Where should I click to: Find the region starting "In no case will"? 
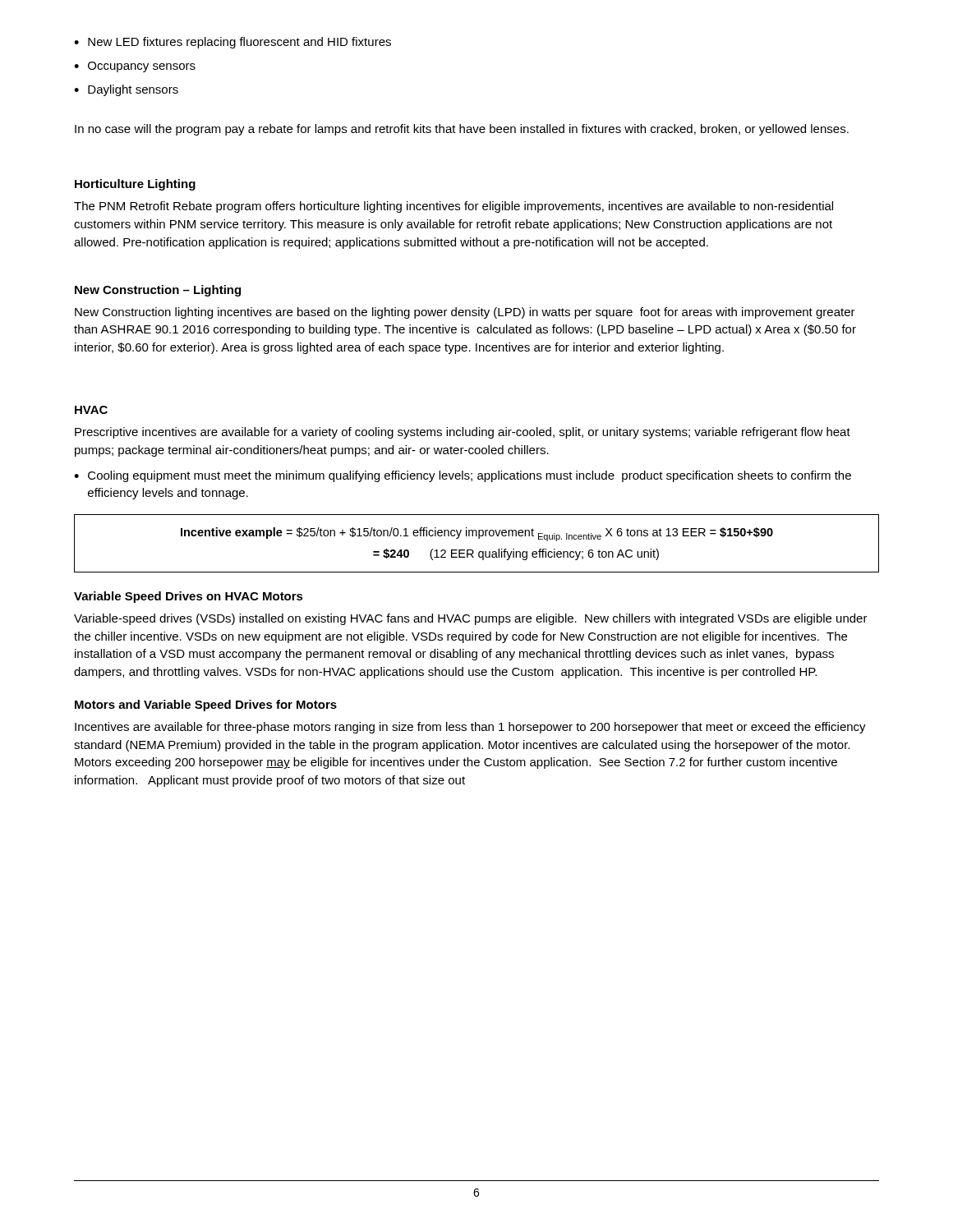click(x=476, y=128)
